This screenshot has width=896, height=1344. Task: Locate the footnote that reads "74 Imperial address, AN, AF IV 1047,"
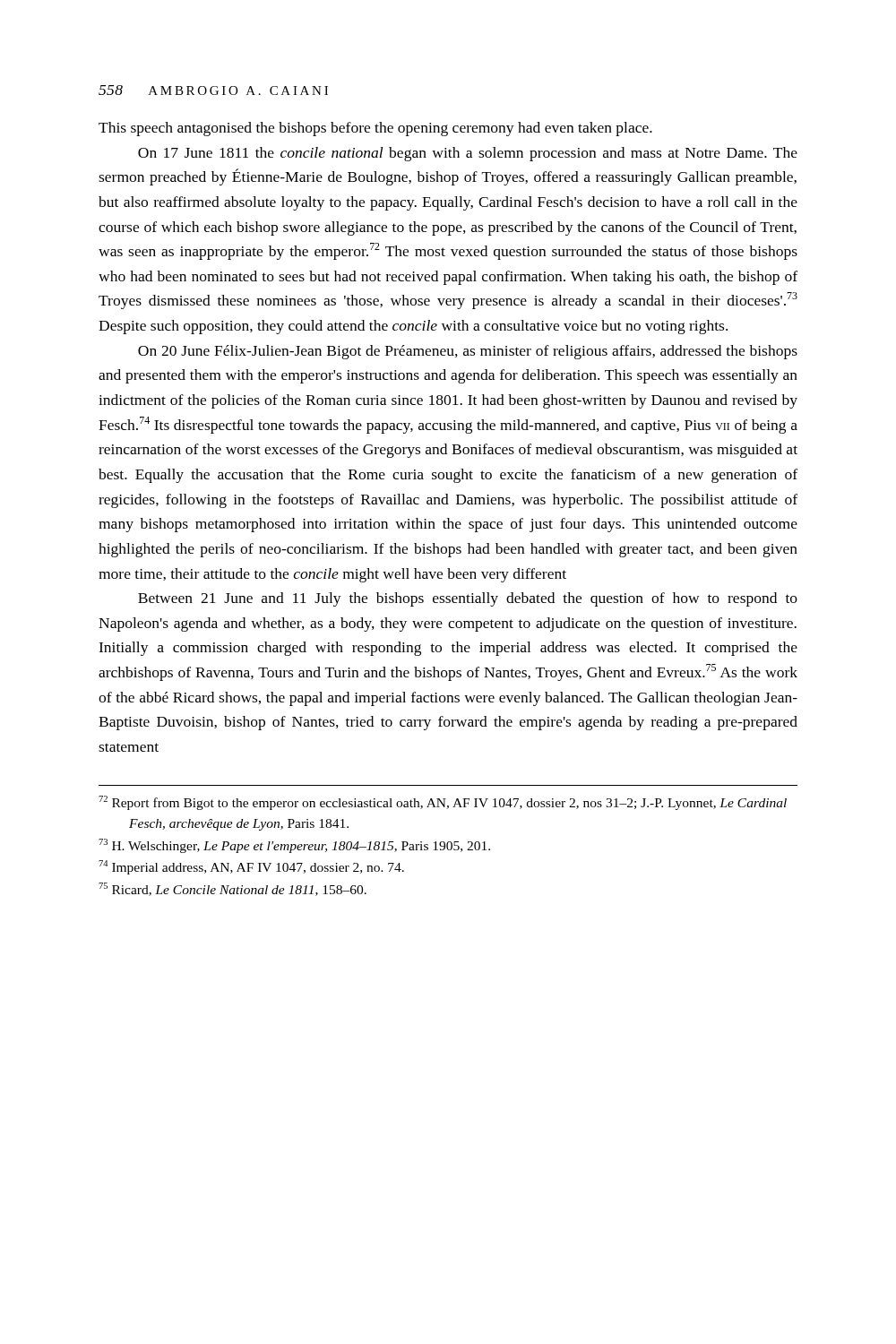(252, 867)
